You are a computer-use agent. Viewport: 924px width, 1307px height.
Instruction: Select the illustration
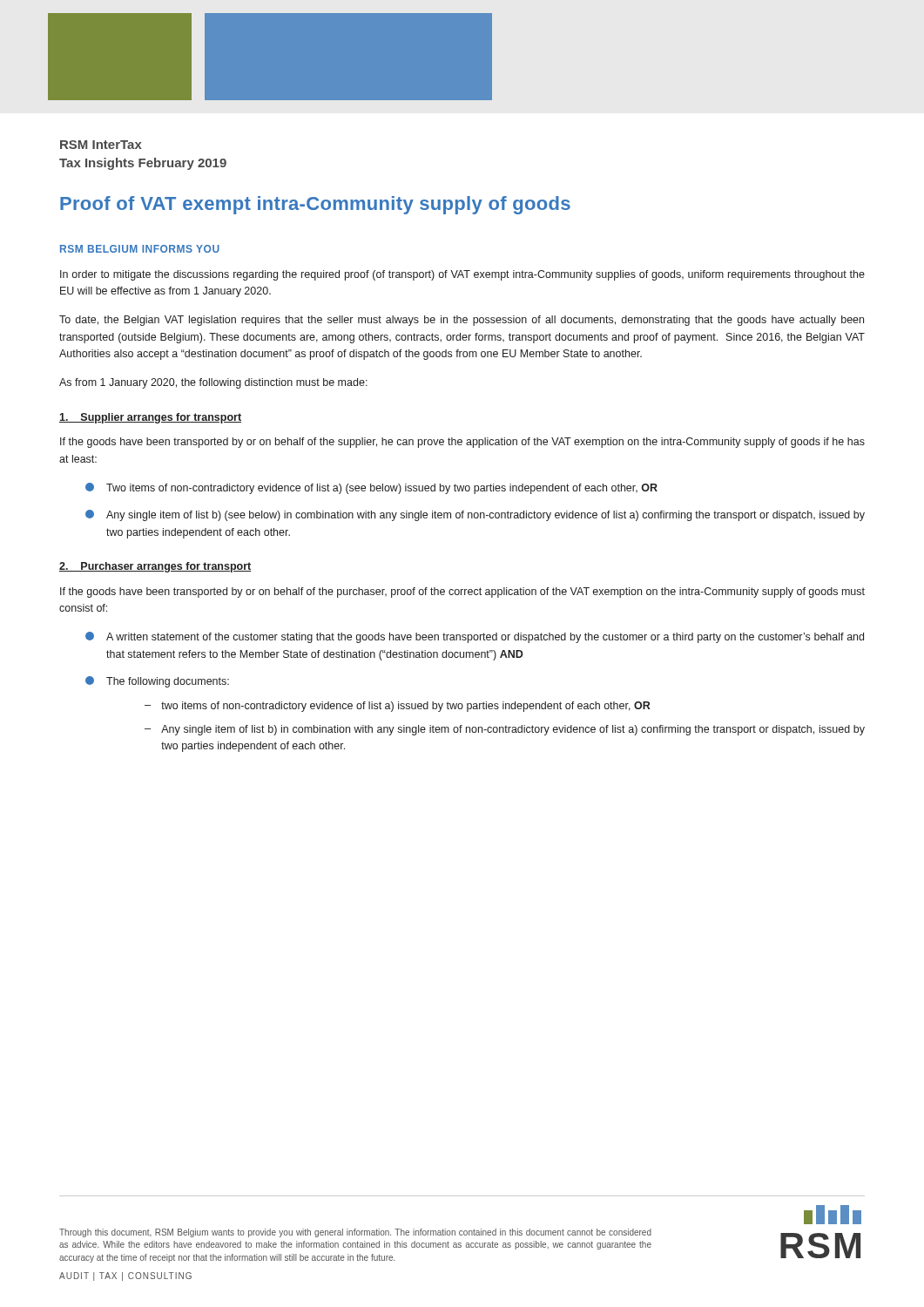[x=462, y=57]
